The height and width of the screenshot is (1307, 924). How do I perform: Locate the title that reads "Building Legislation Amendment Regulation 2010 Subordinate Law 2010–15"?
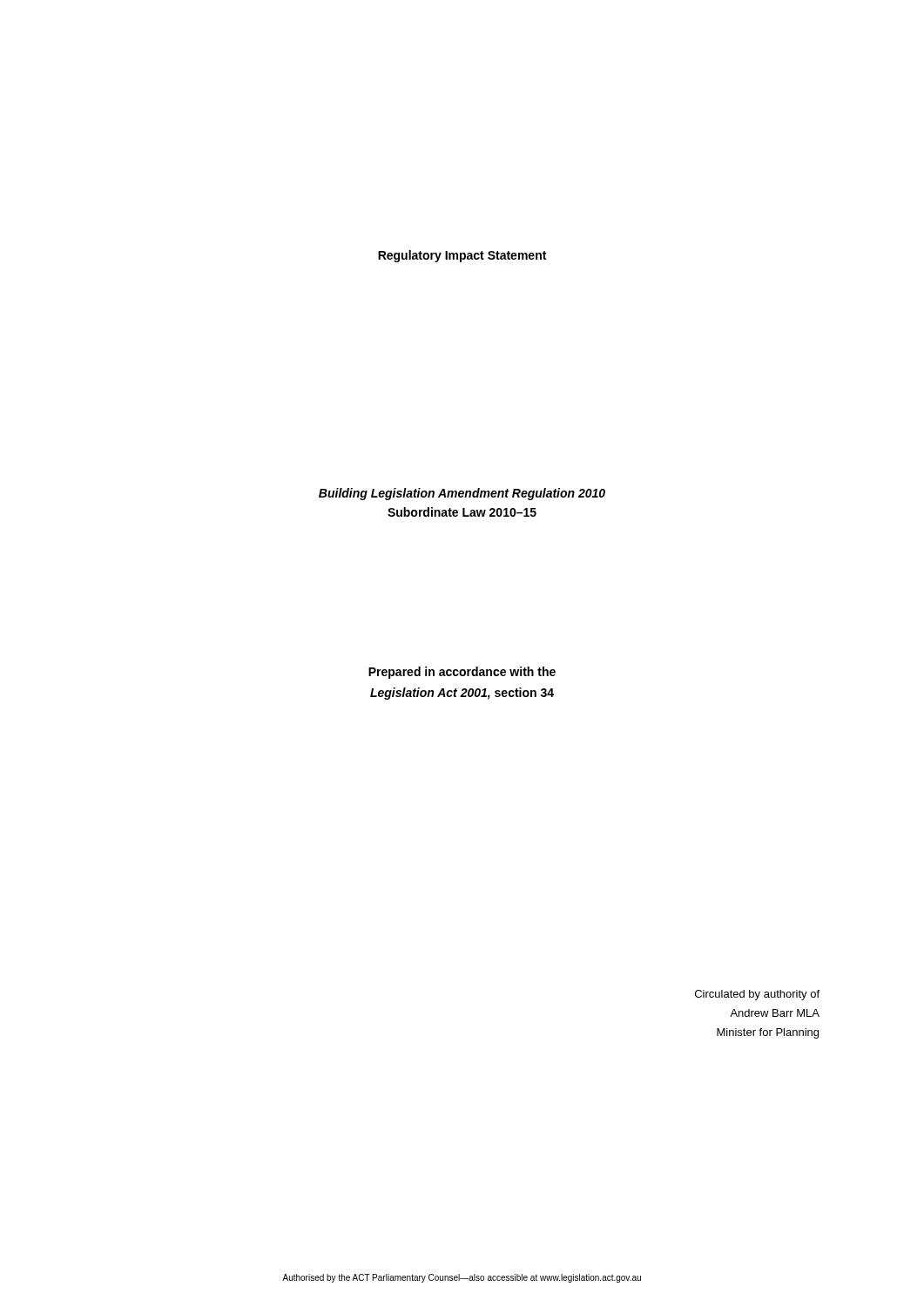(462, 503)
